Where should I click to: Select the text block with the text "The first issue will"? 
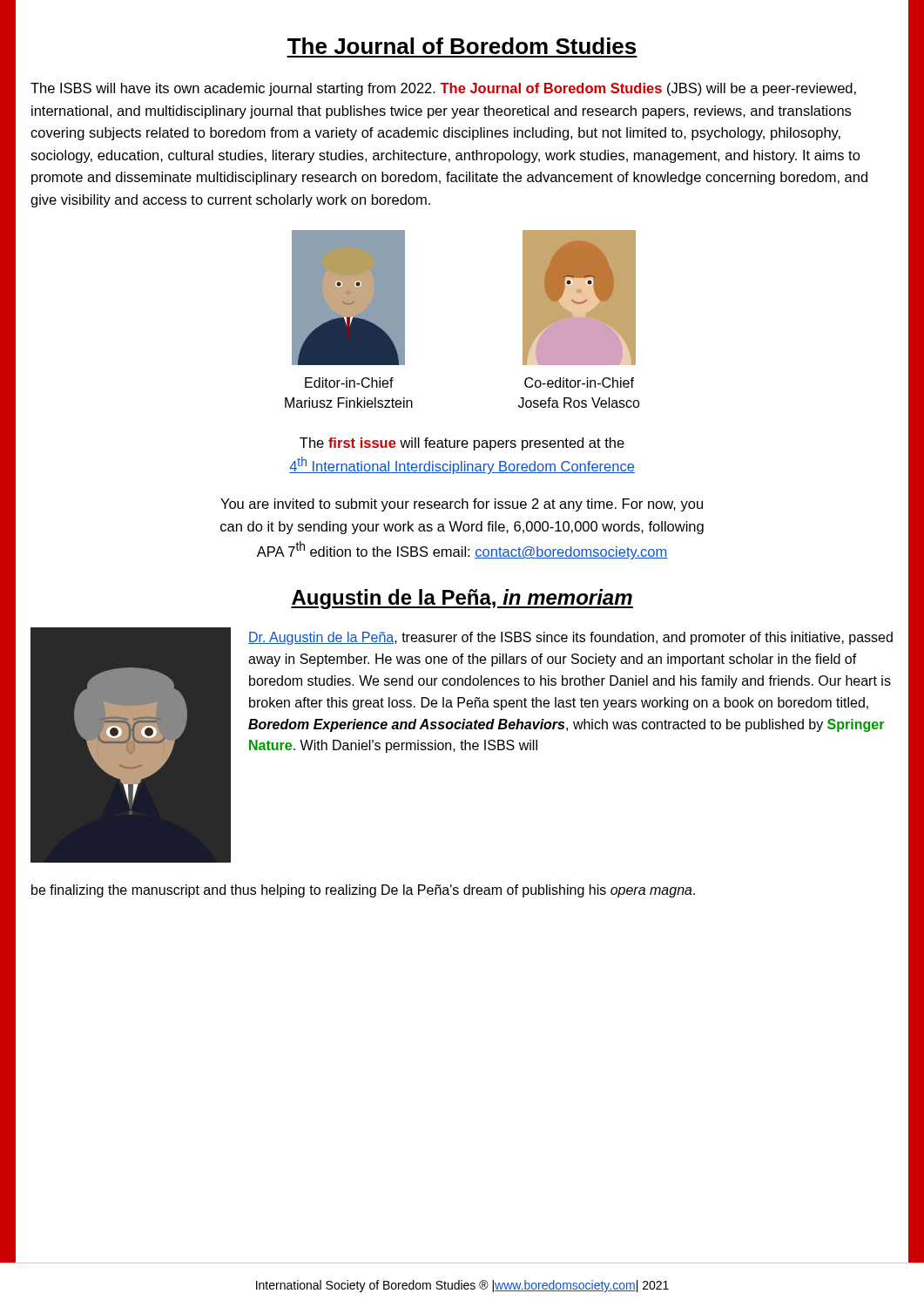[x=462, y=455]
